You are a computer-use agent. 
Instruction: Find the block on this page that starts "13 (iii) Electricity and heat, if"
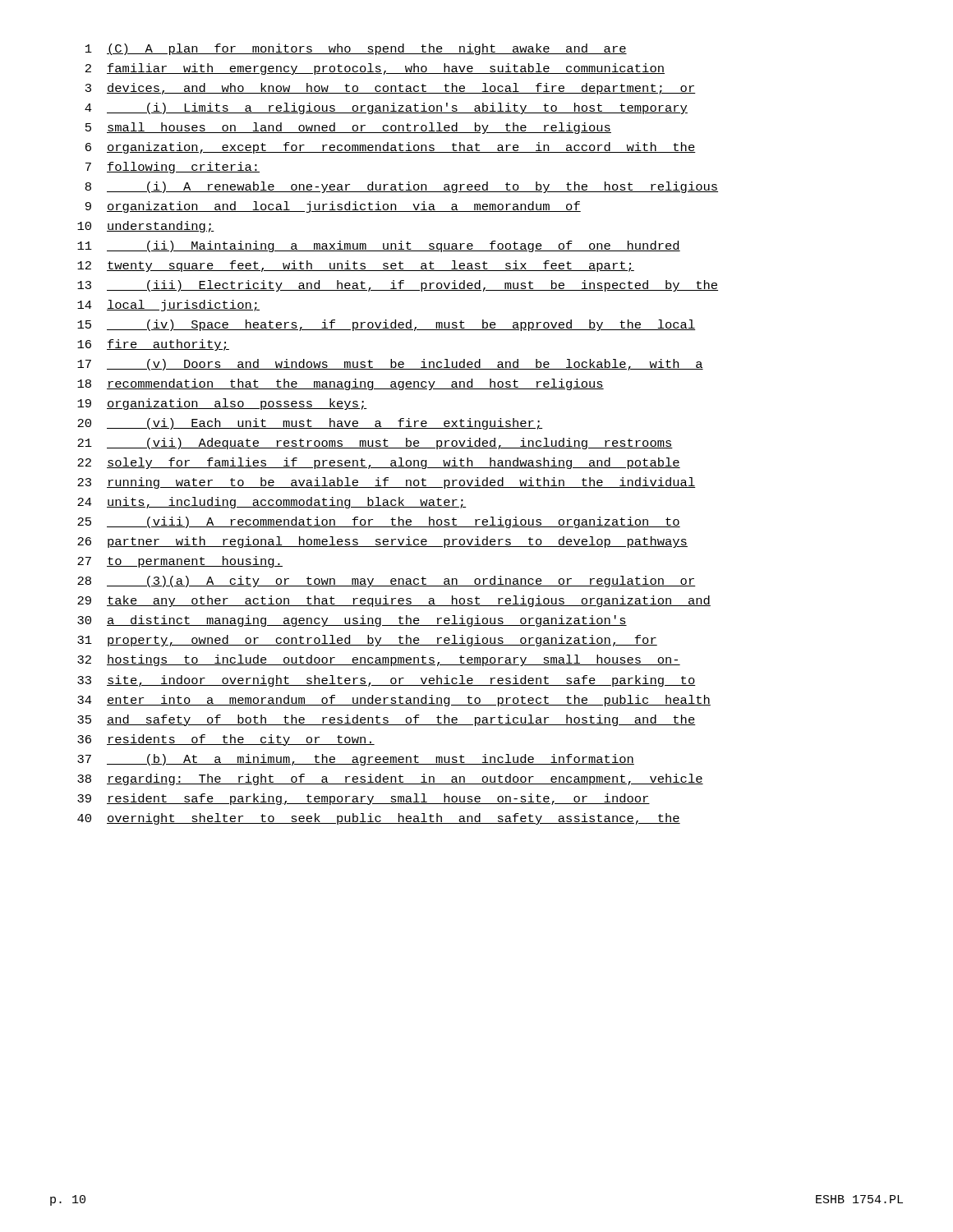476,286
